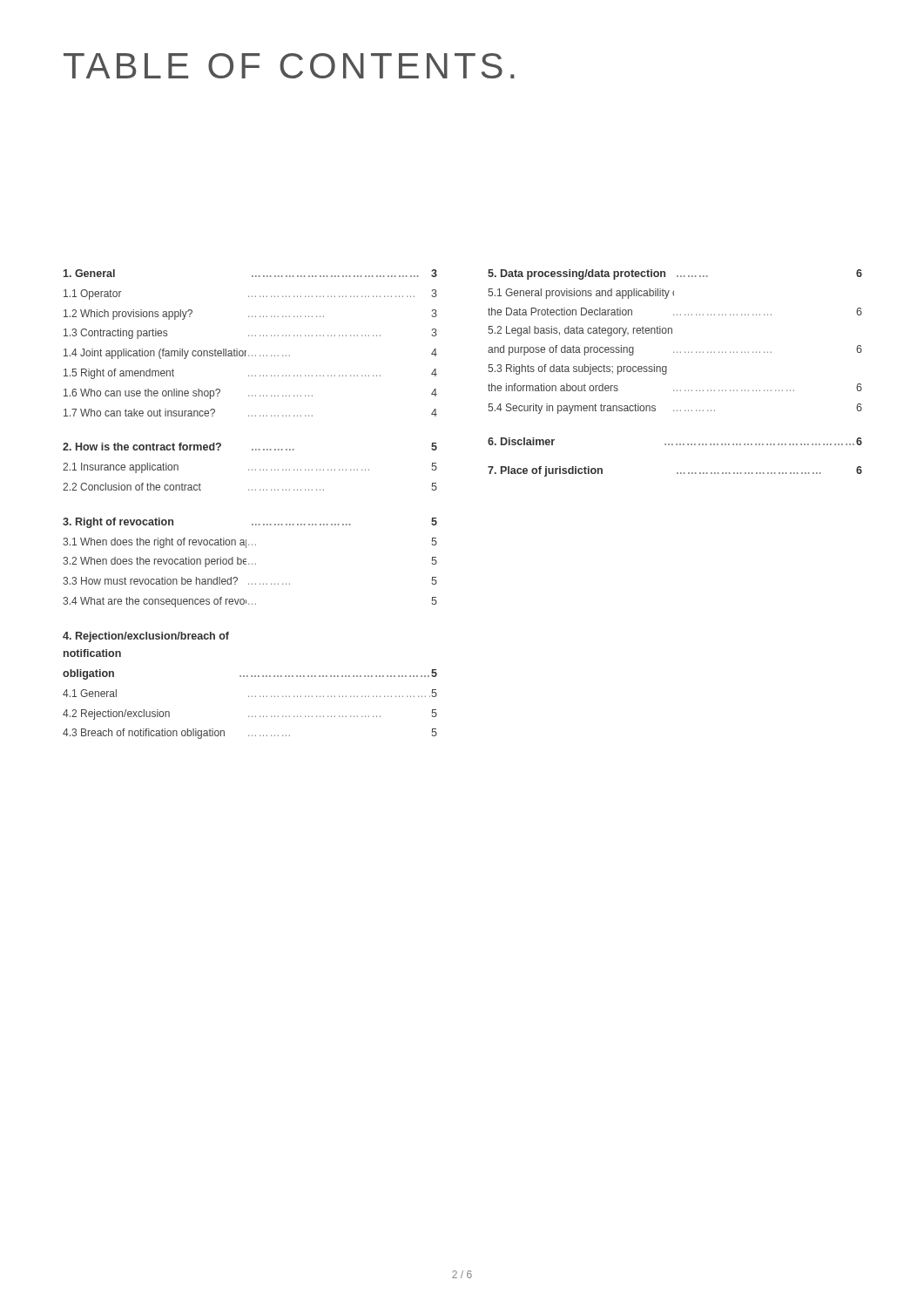Point to the block beginning "5.4 Security in payment transactions"
This screenshot has height=1307, width=924.
(x=675, y=408)
